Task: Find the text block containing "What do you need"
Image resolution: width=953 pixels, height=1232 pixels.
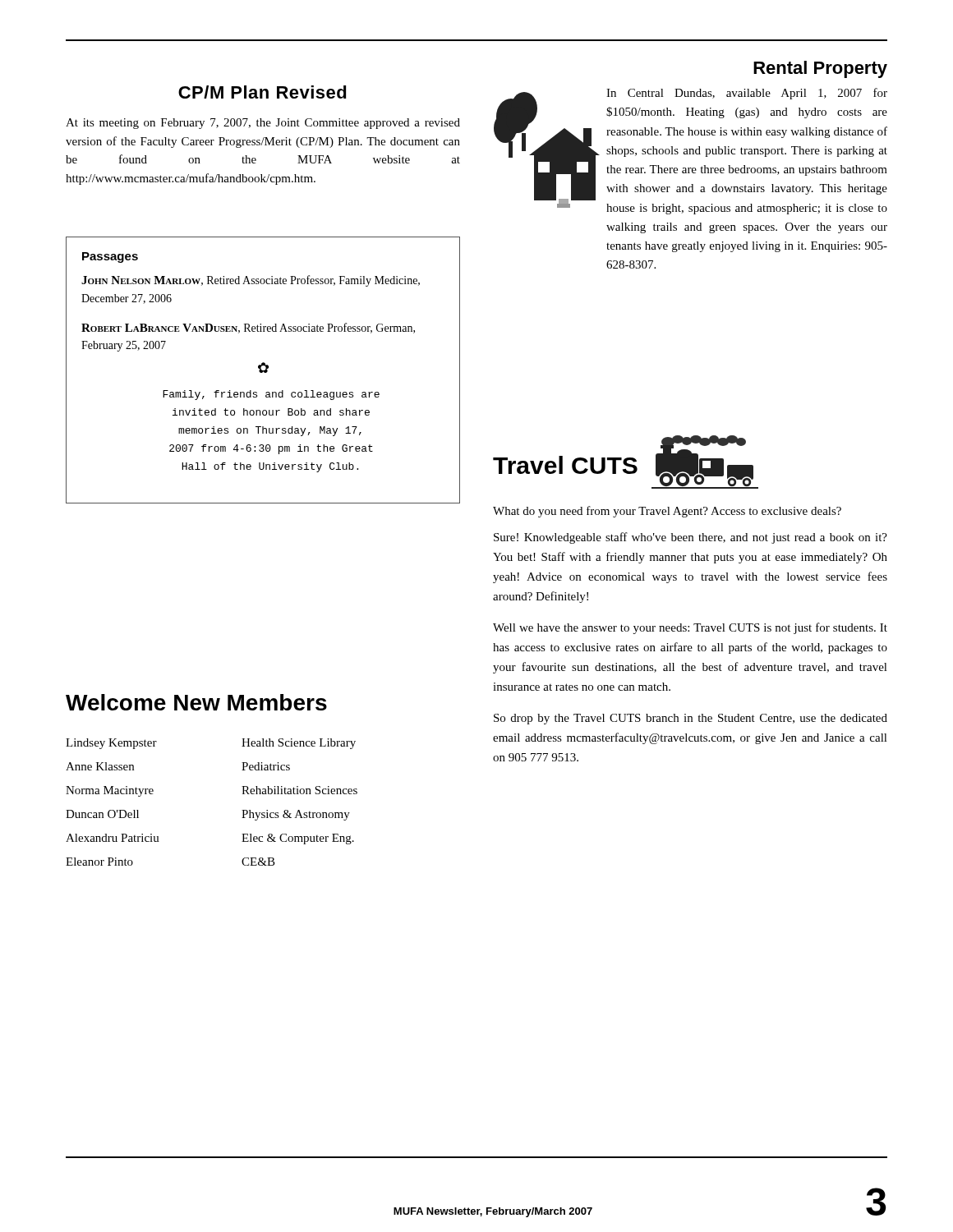Action: (x=667, y=511)
